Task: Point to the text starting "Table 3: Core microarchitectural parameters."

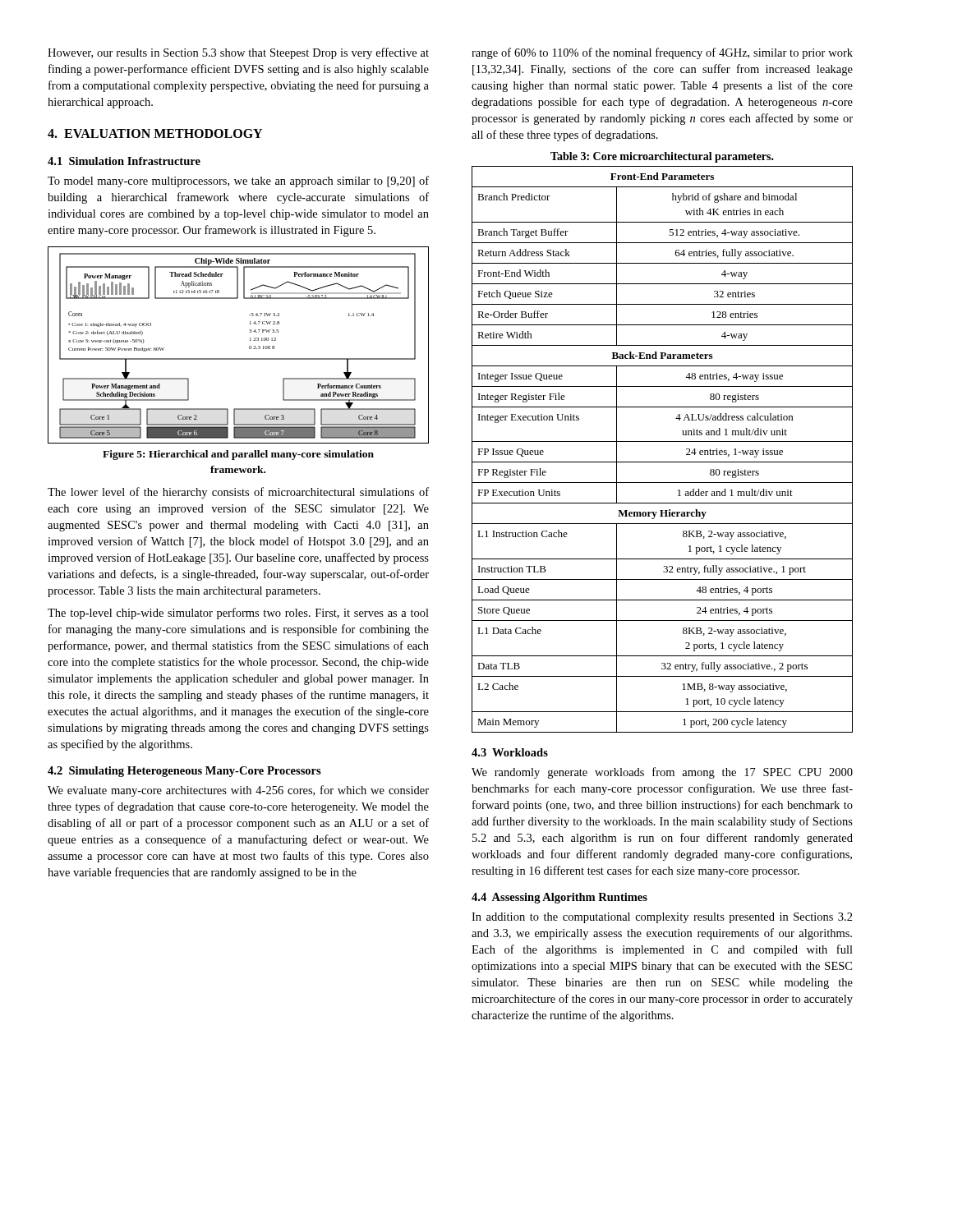Action: 662,157
